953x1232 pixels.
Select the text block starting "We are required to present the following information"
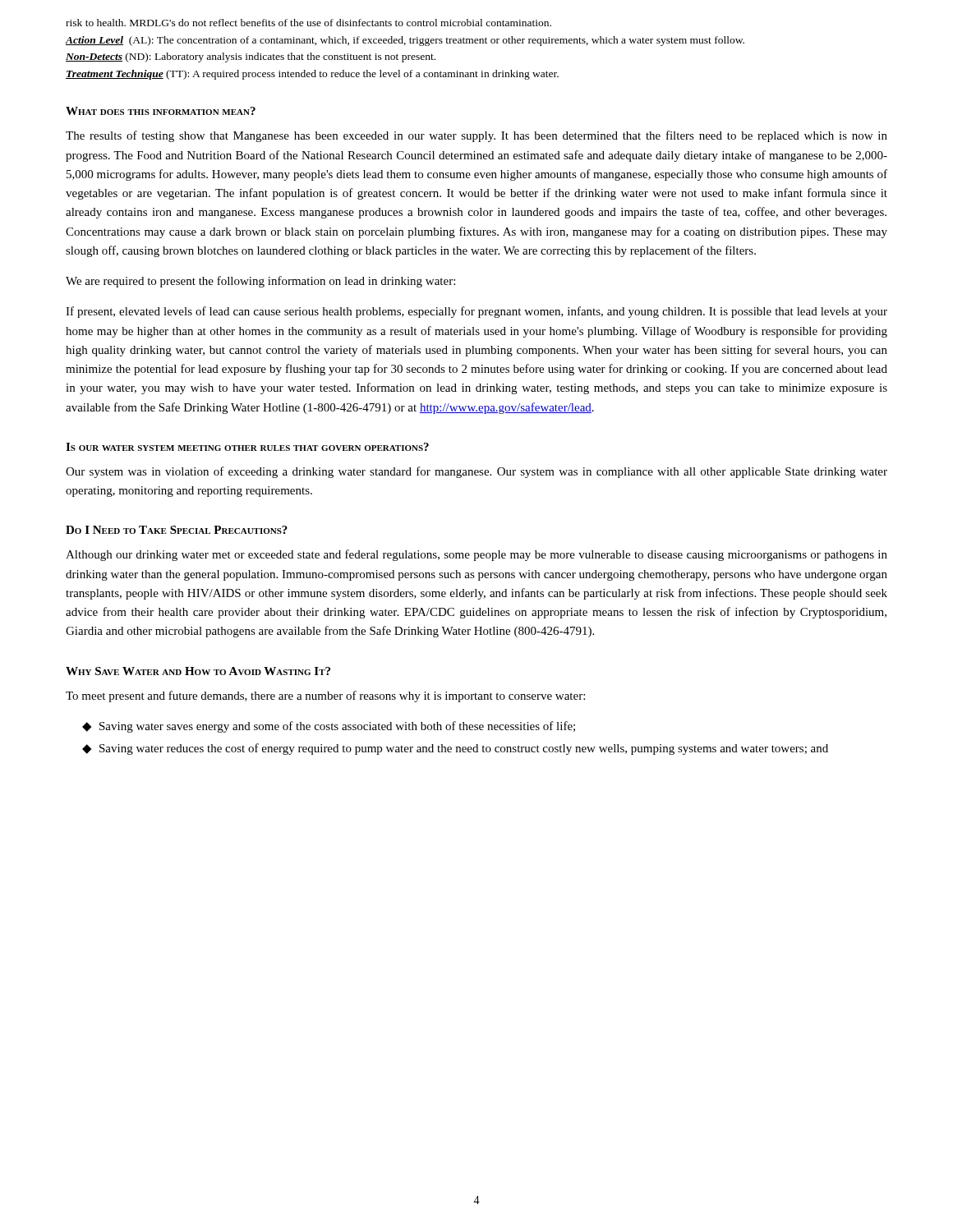click(x=260, y=282)
